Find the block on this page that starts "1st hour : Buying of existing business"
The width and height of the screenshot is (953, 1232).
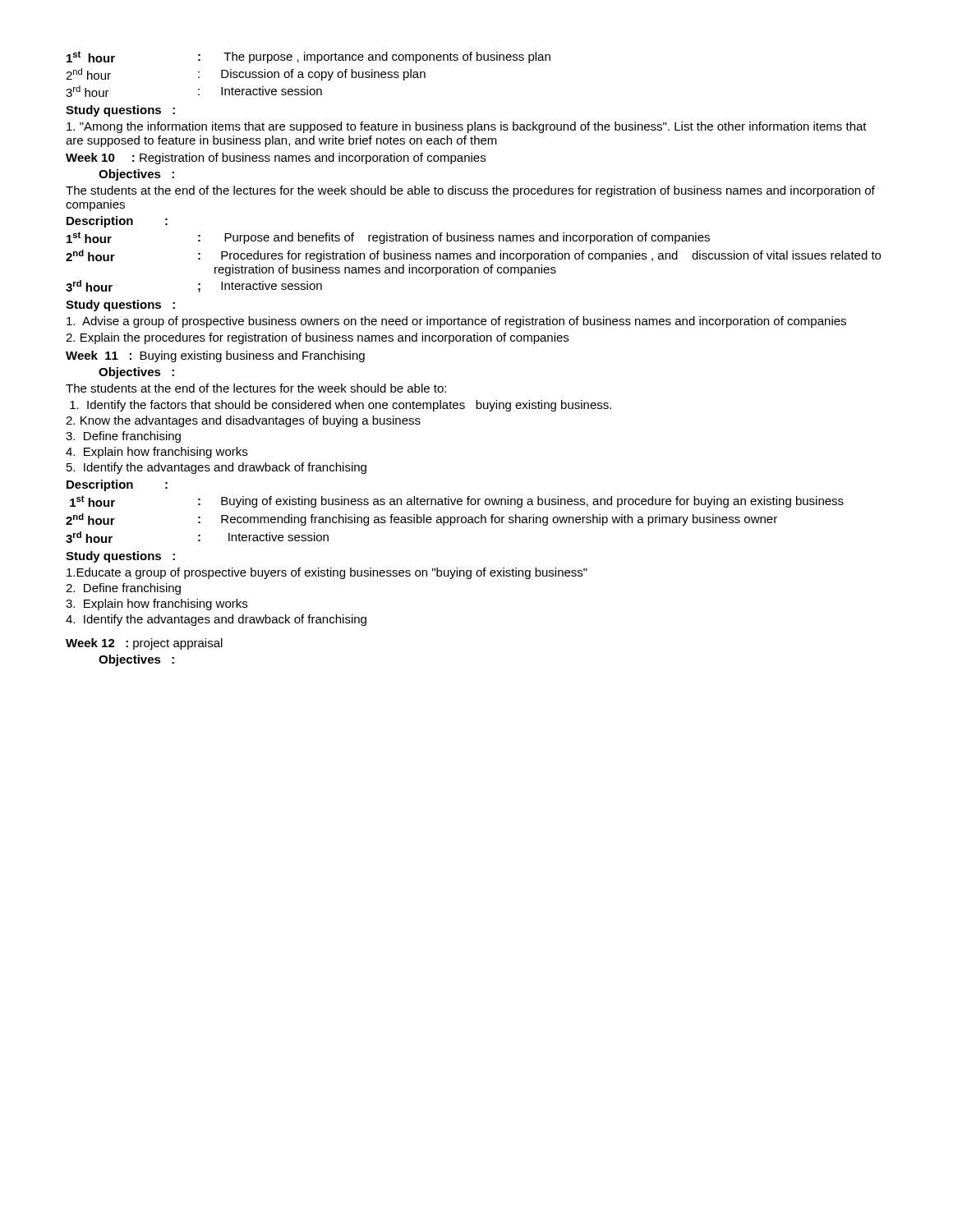455,501
